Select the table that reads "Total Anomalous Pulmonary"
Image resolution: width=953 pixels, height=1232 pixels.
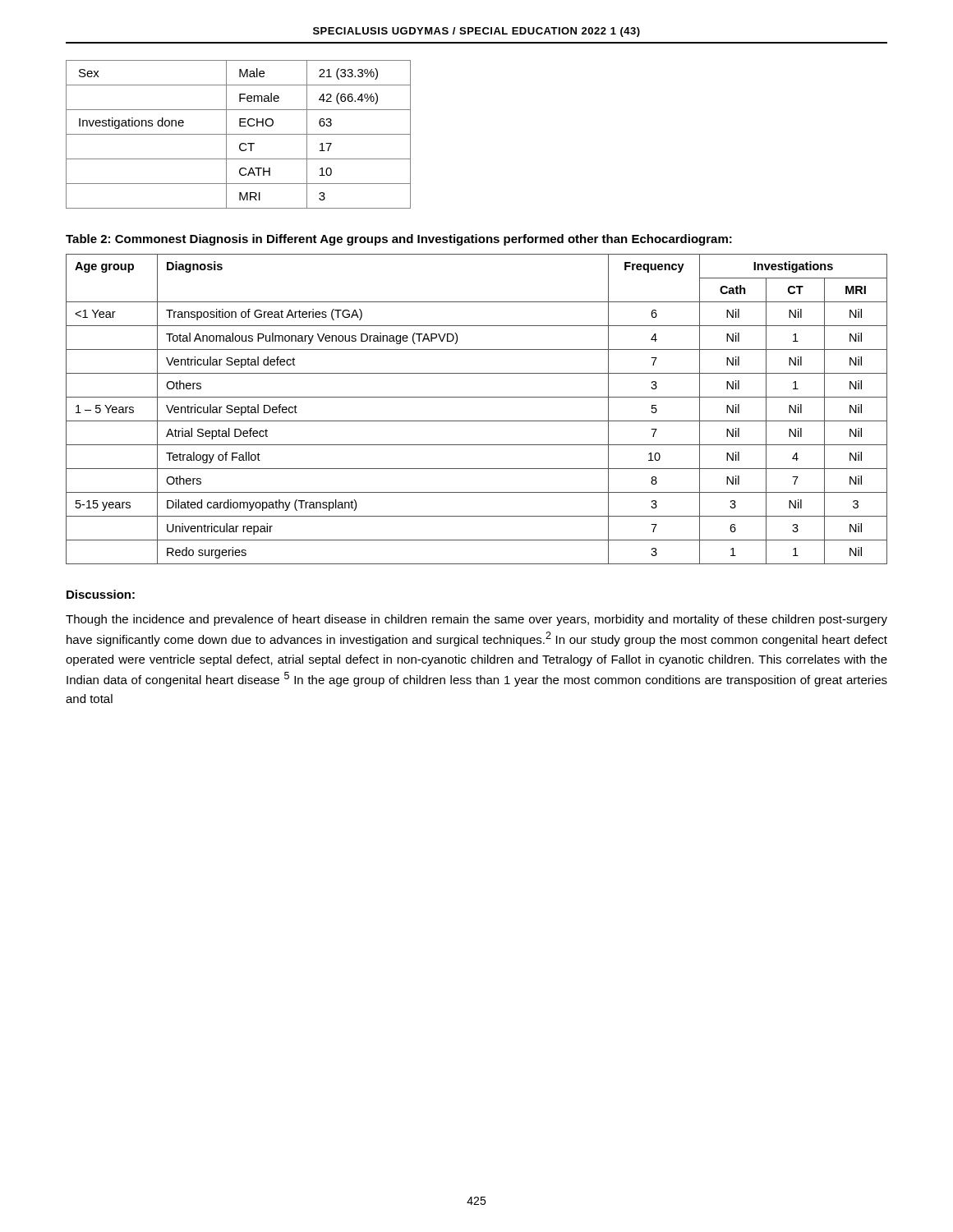coord(476,409)
